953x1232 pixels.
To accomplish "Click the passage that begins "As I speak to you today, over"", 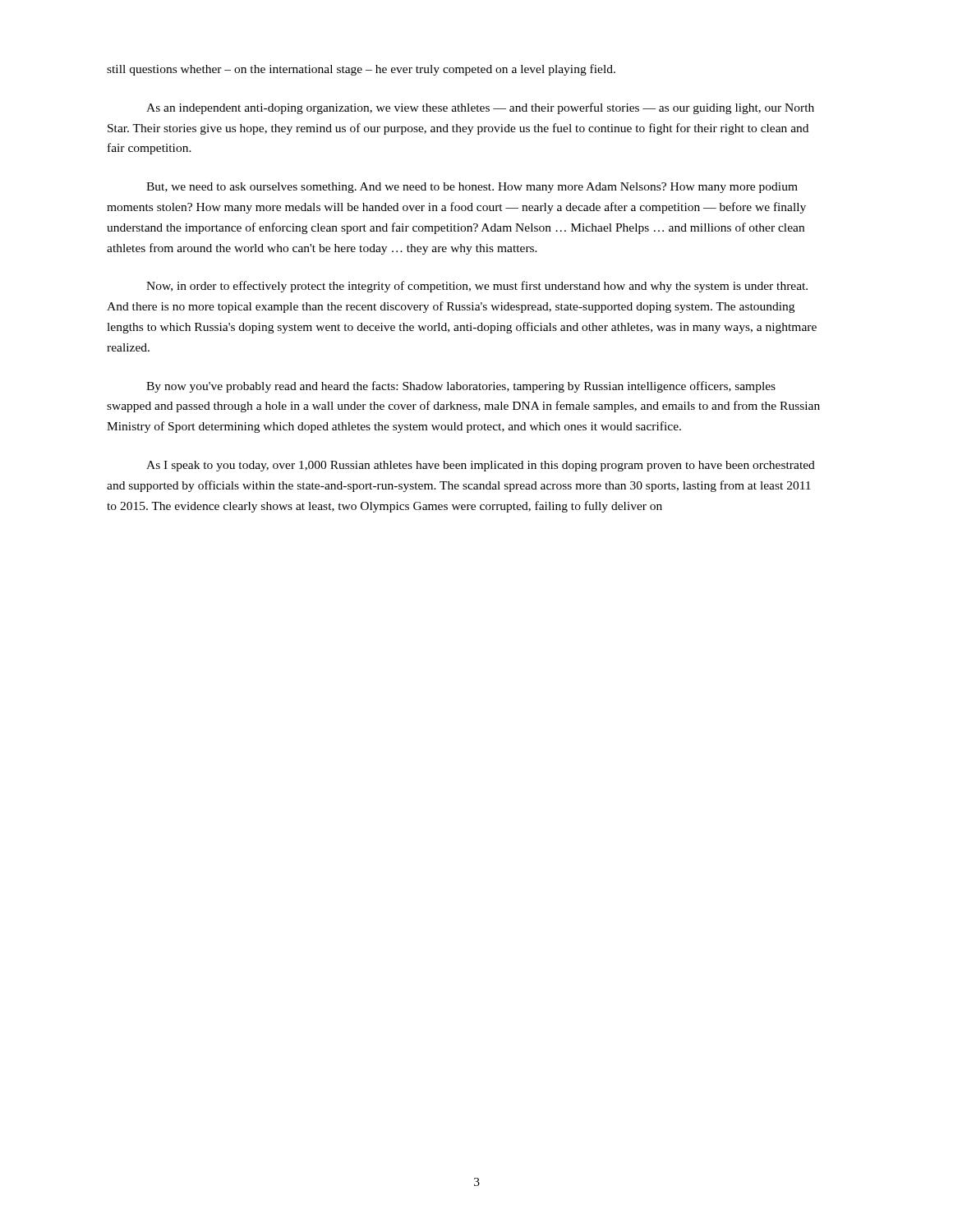I will tap(461, 485).
